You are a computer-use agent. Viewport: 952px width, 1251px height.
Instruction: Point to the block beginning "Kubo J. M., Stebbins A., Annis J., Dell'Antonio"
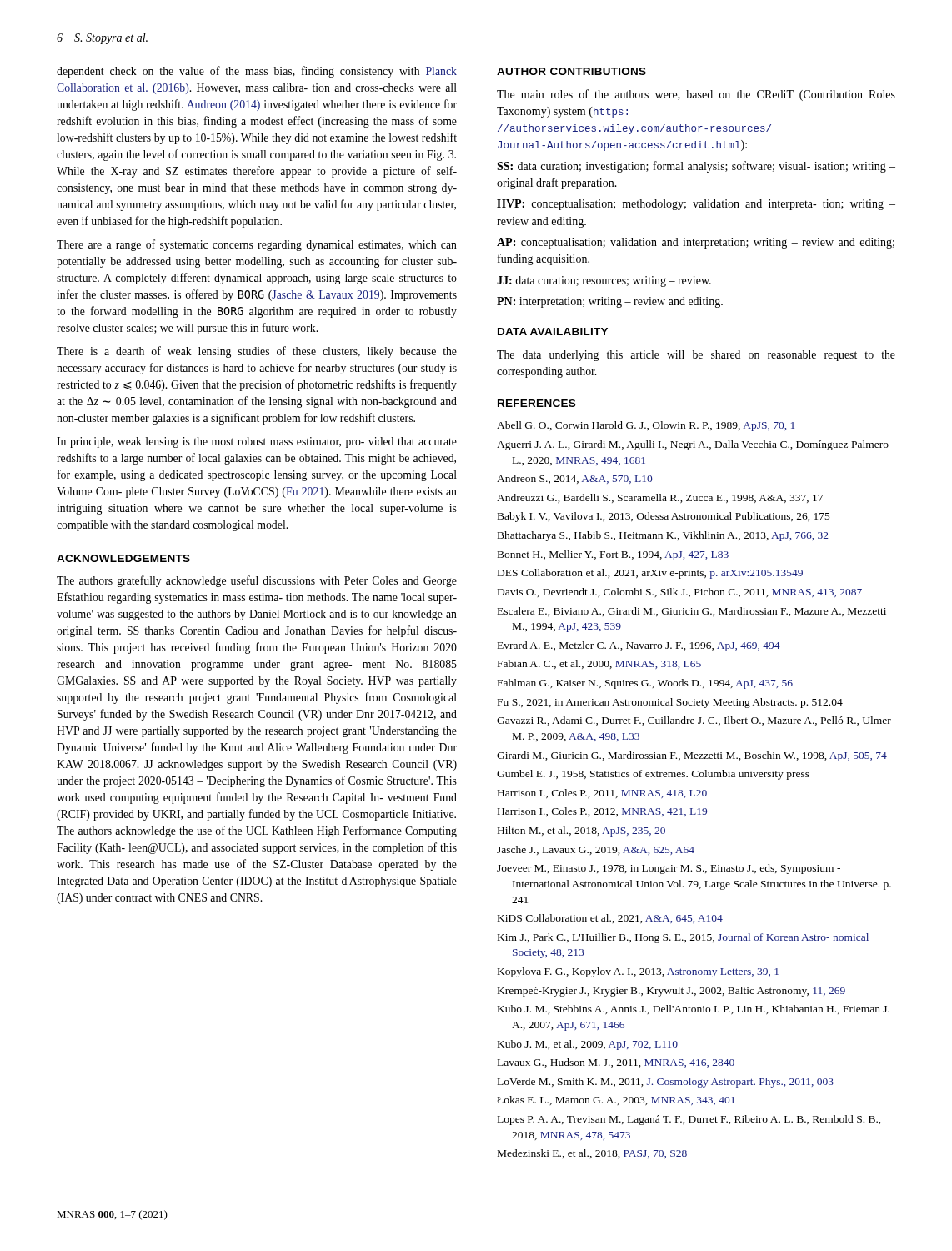[x=694, y=1017]
